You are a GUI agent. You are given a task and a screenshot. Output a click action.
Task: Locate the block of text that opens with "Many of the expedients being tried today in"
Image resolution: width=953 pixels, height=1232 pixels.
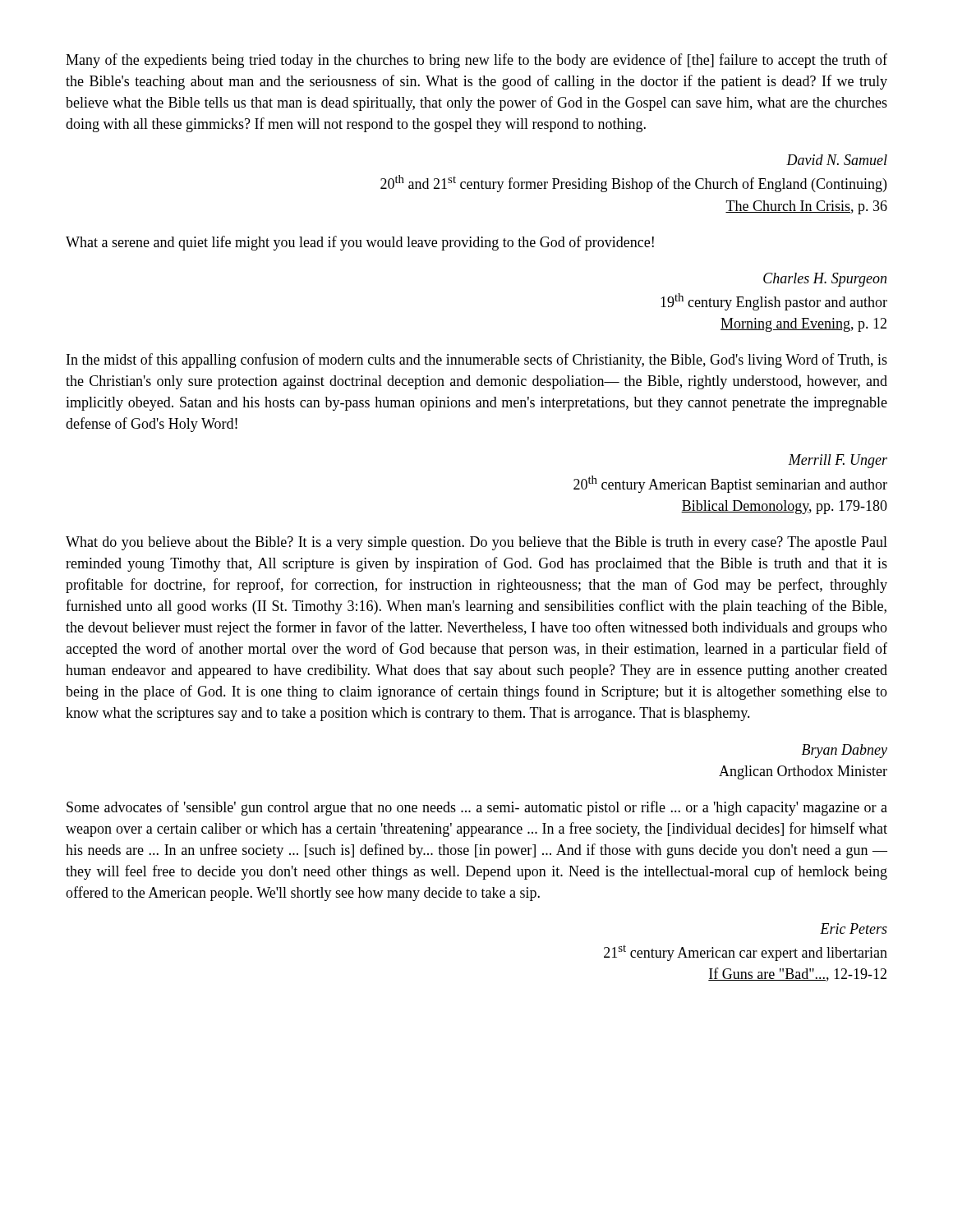pyautogui.click(x=476, y=92)
